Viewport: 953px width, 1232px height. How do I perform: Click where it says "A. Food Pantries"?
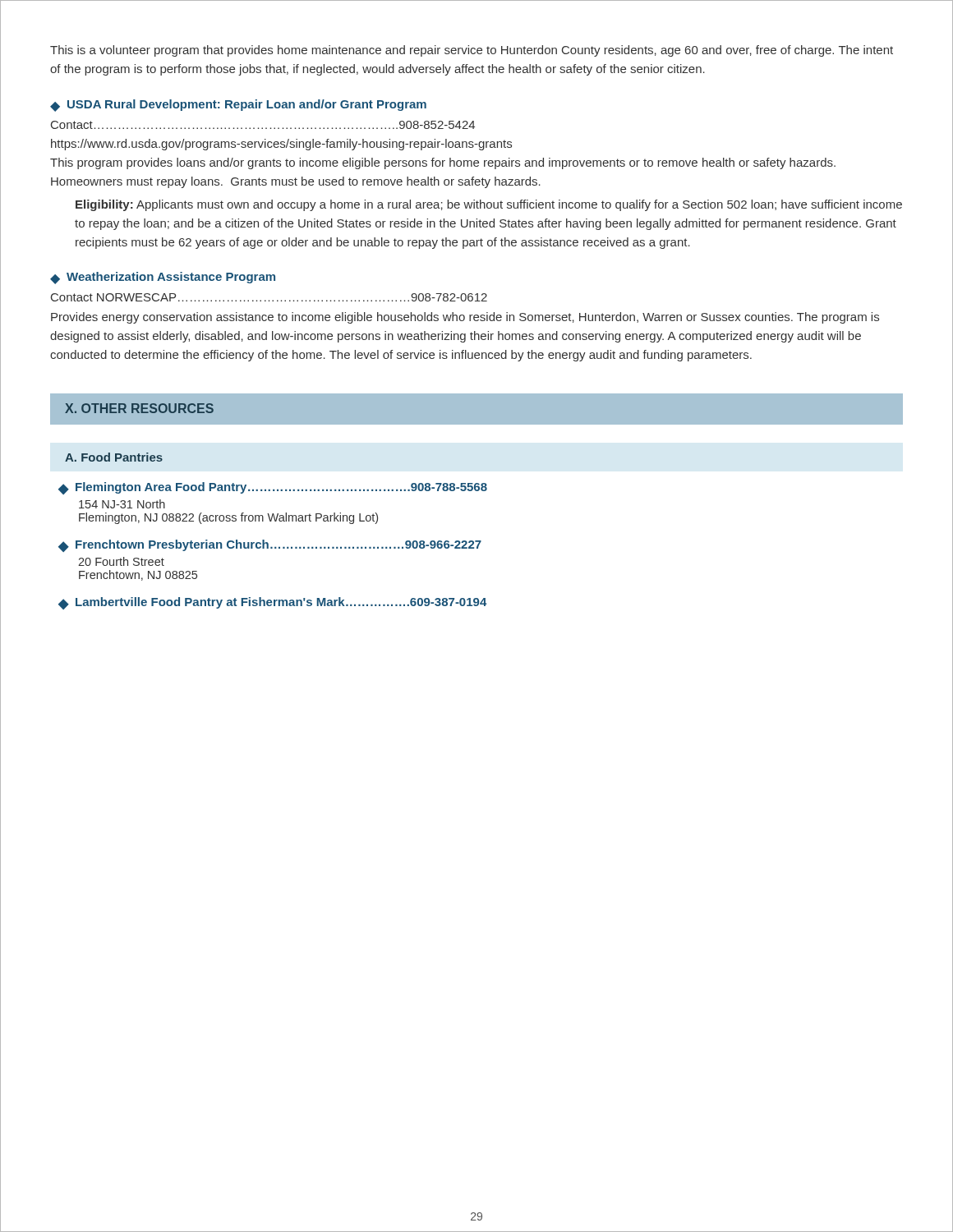point(114,457)
